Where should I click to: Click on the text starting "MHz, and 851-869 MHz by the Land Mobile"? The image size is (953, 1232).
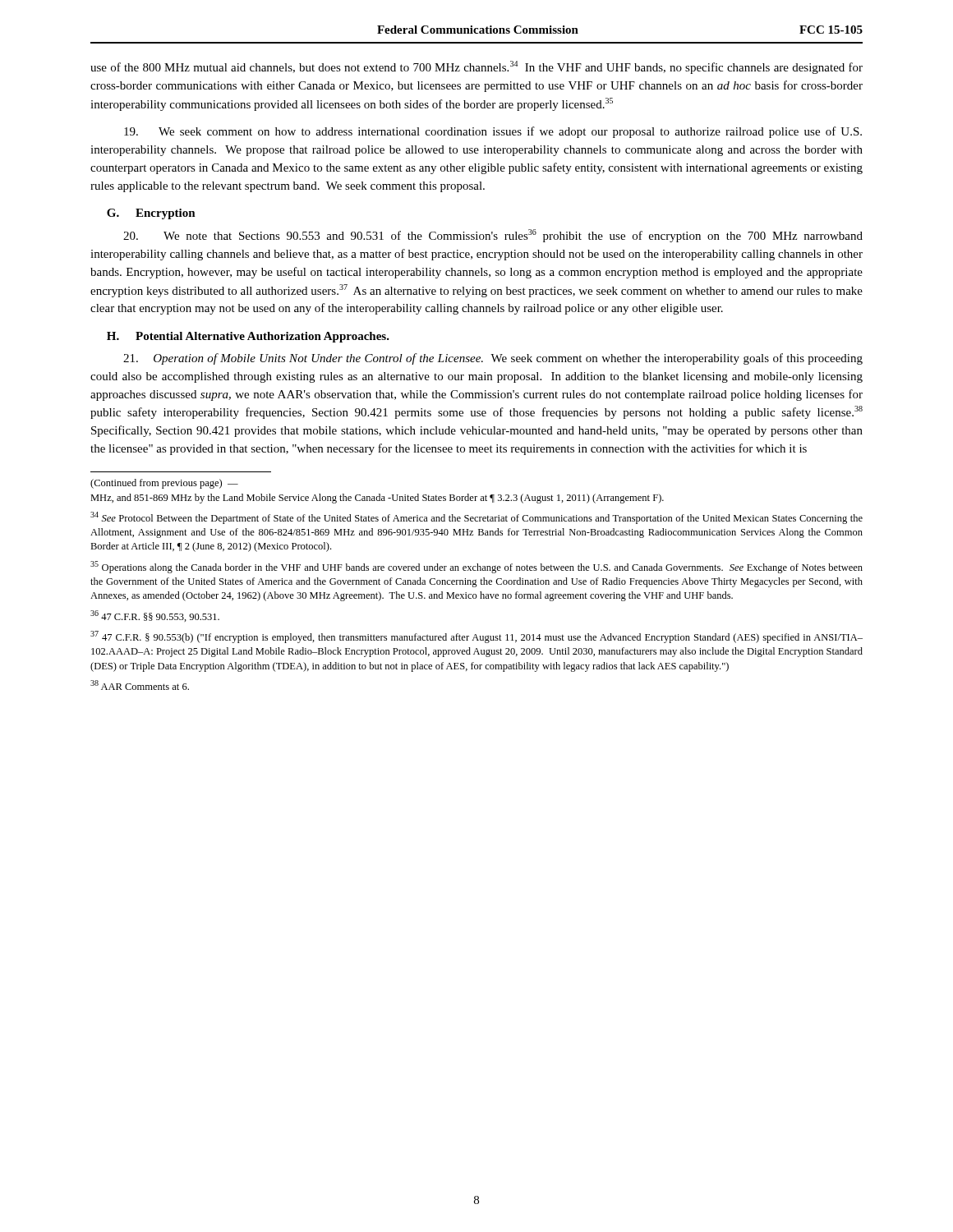tap(377, 497)
